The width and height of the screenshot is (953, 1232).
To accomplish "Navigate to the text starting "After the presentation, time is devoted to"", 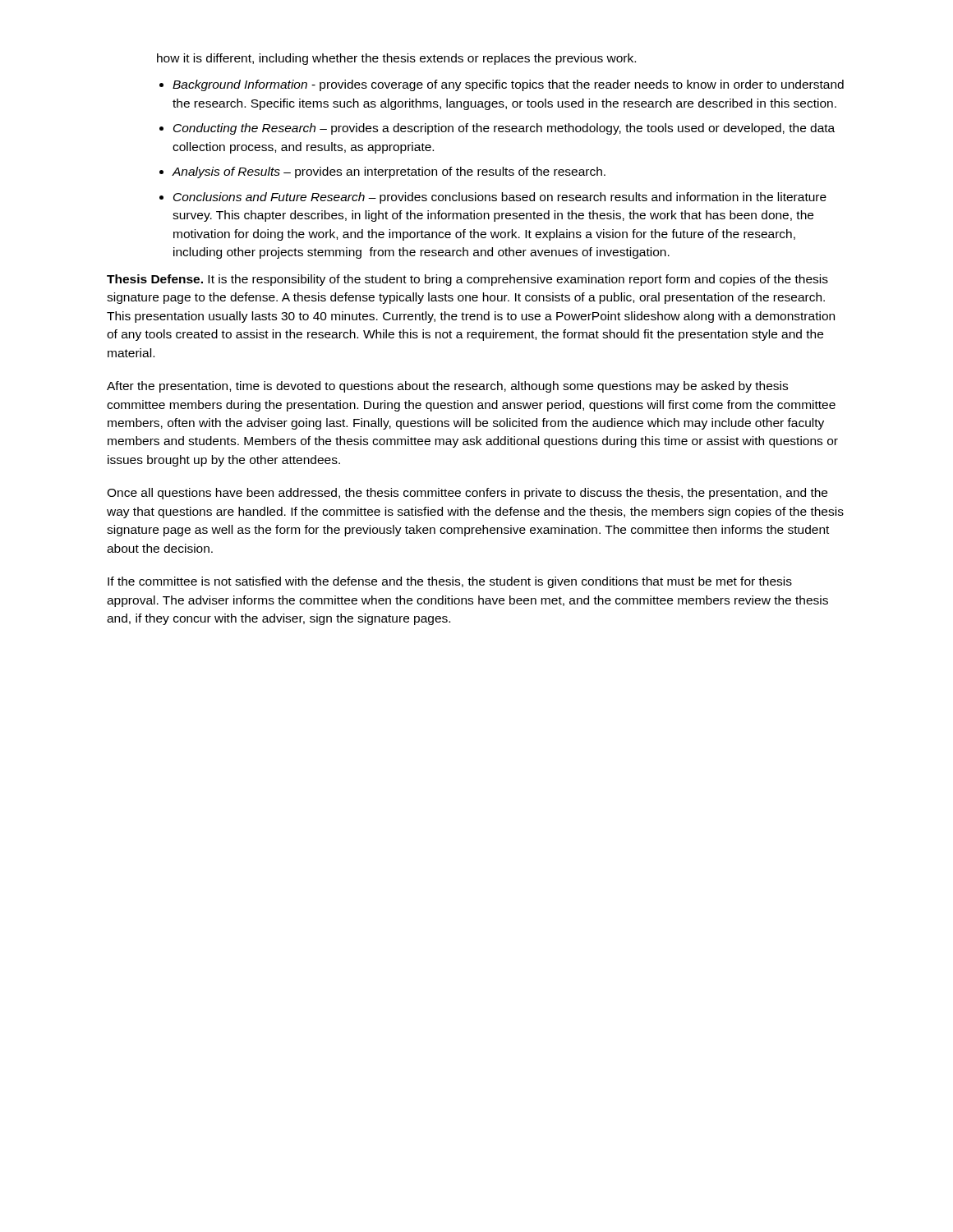I will click(x=472, y=423).
